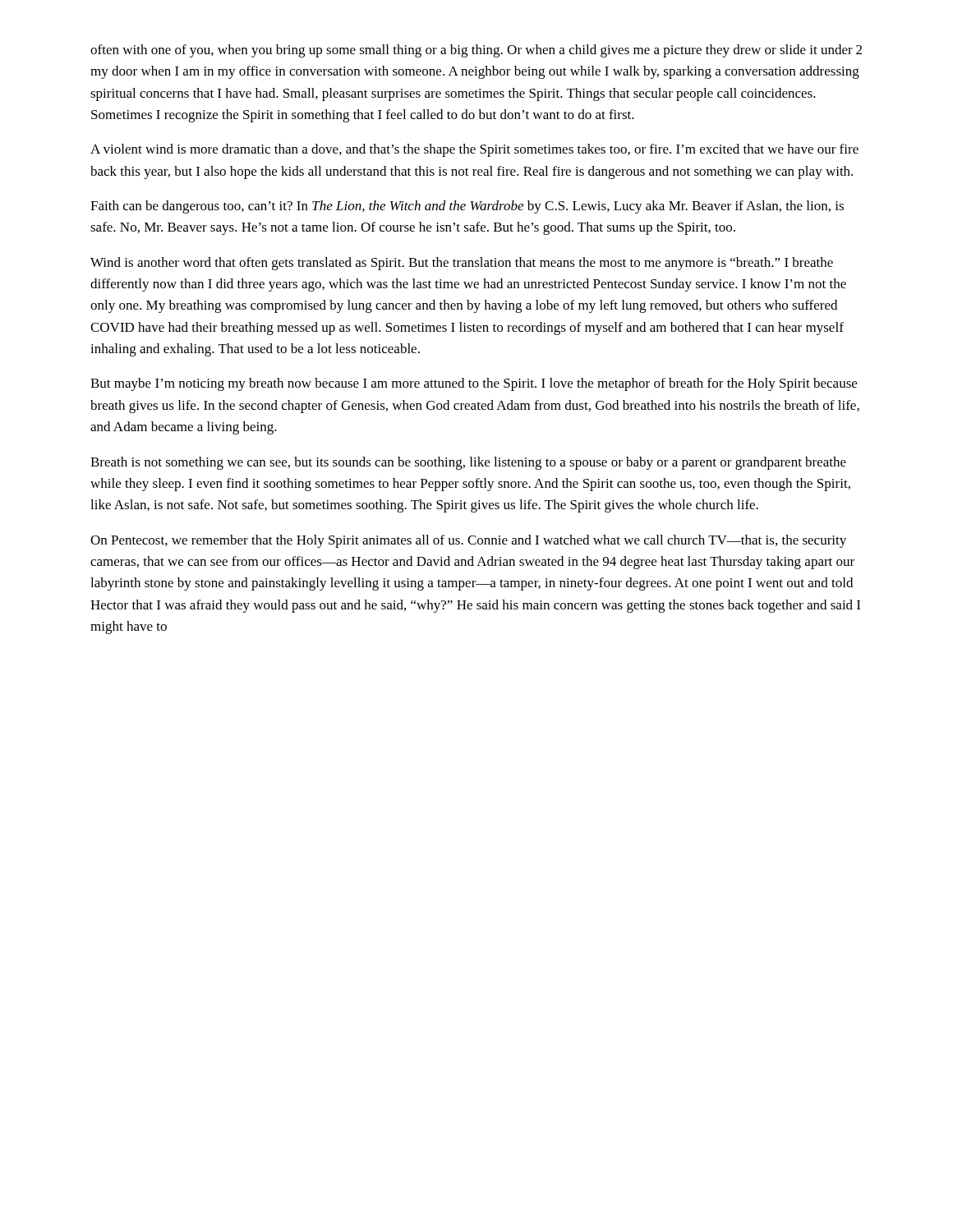
Task: Click the passage that begins "Faith can be dangerous"
Action: click(476, 217)
